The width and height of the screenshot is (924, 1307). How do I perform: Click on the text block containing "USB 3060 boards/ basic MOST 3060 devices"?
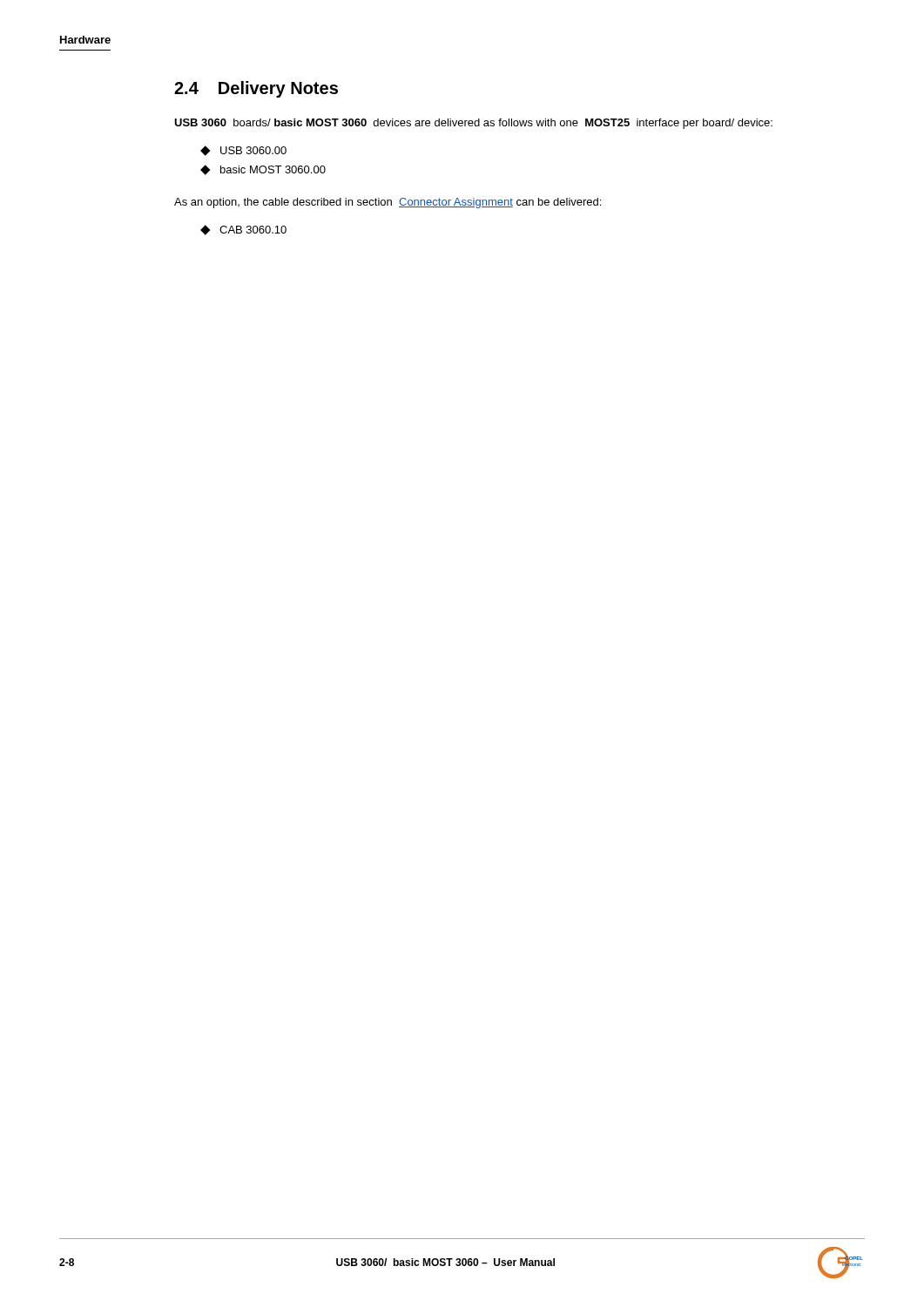[474, 122]
